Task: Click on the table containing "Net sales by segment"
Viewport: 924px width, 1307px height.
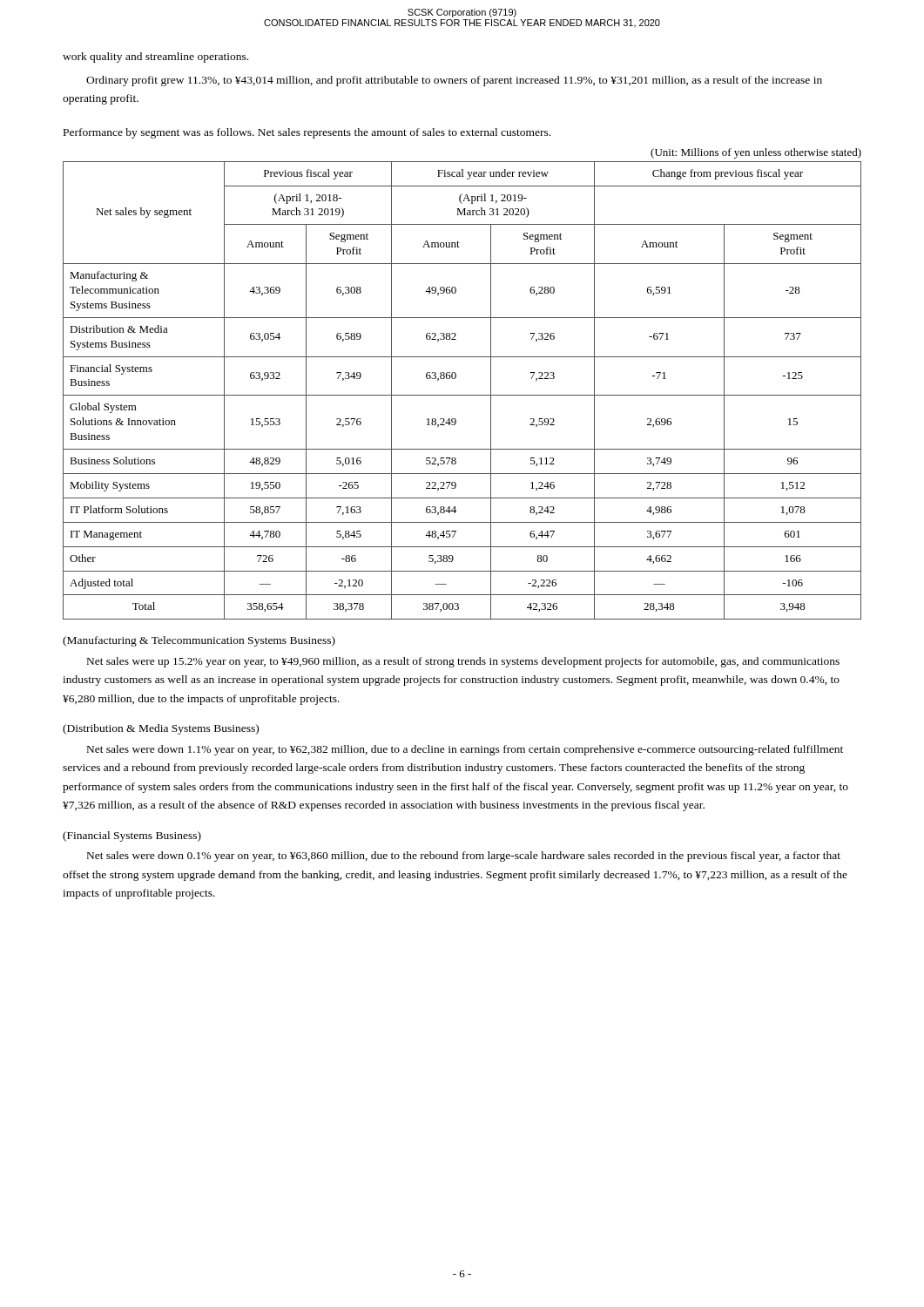Action: [462, 390]
